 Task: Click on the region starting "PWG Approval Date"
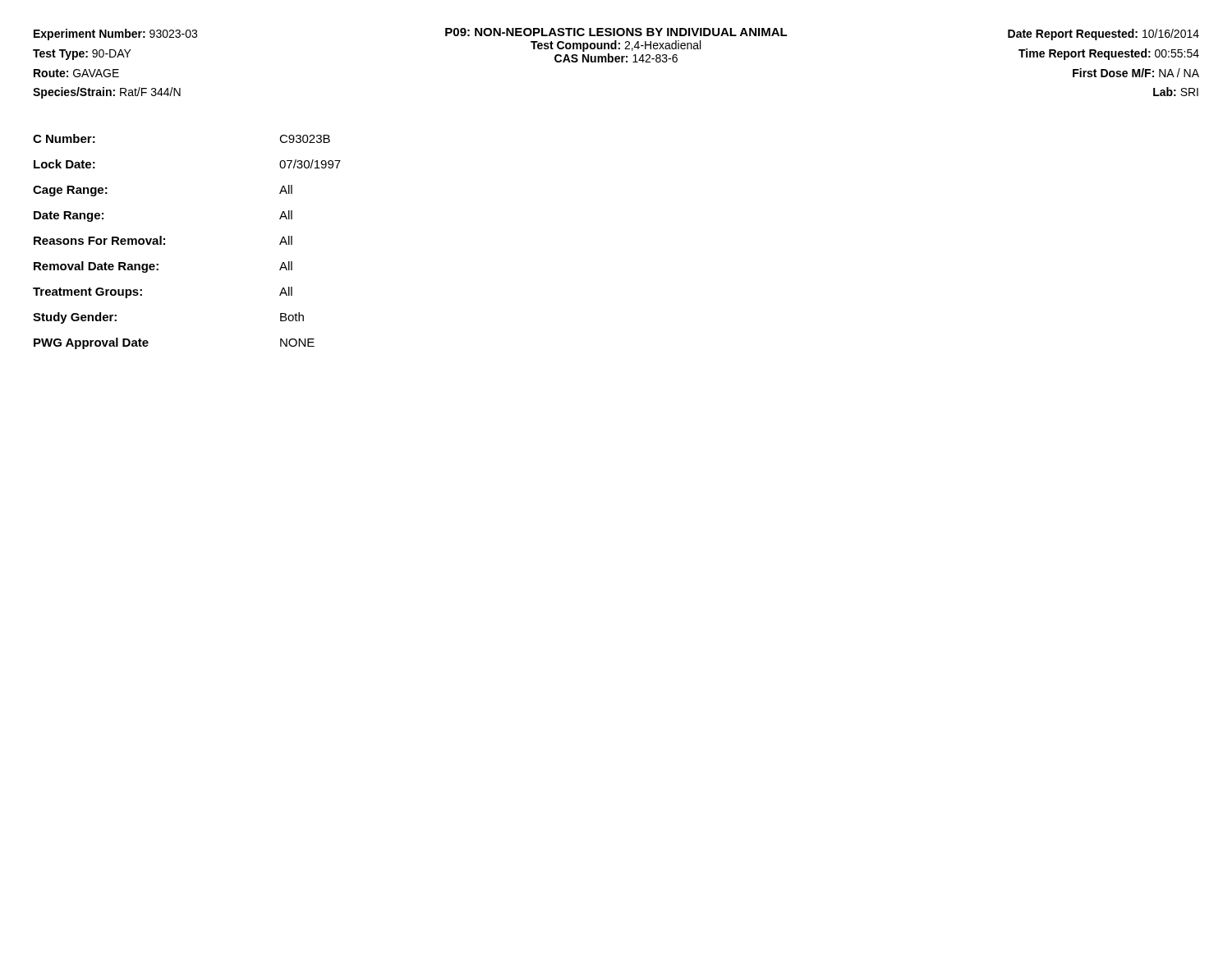[92, 343]
